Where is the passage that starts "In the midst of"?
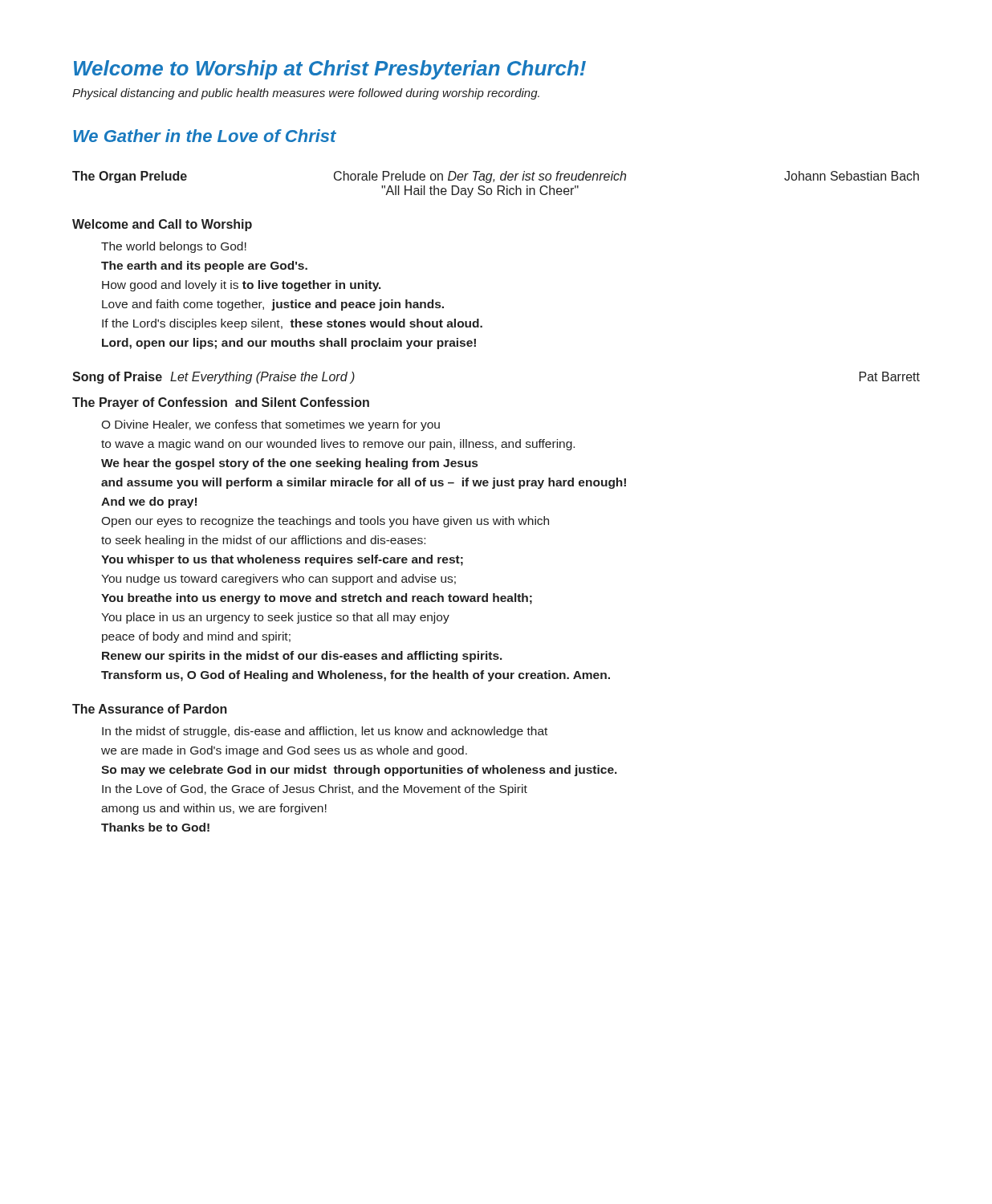The height and width of the screenshot is (1204, 992). pos(359,779)
